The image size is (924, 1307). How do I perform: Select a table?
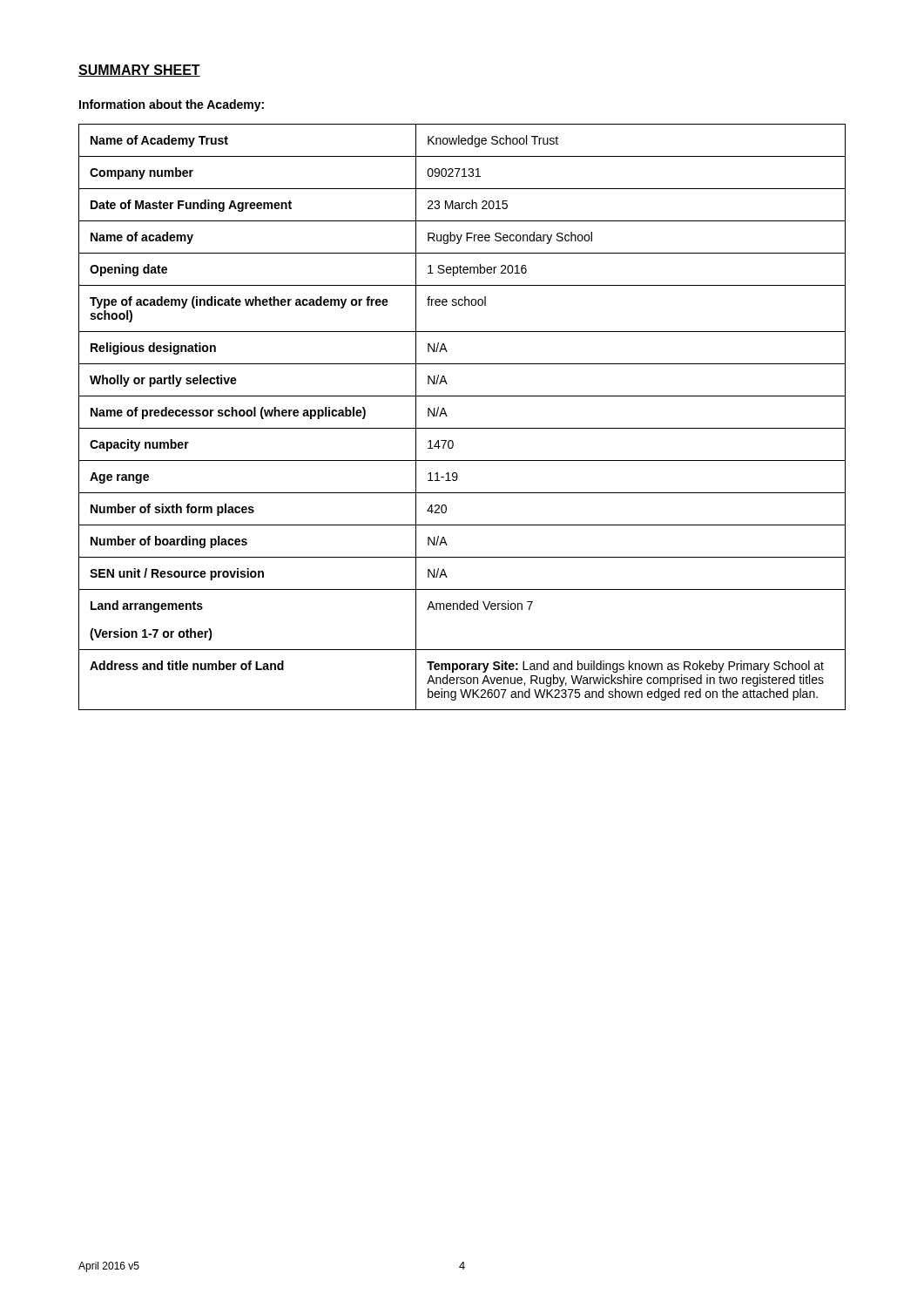point(462,417)
